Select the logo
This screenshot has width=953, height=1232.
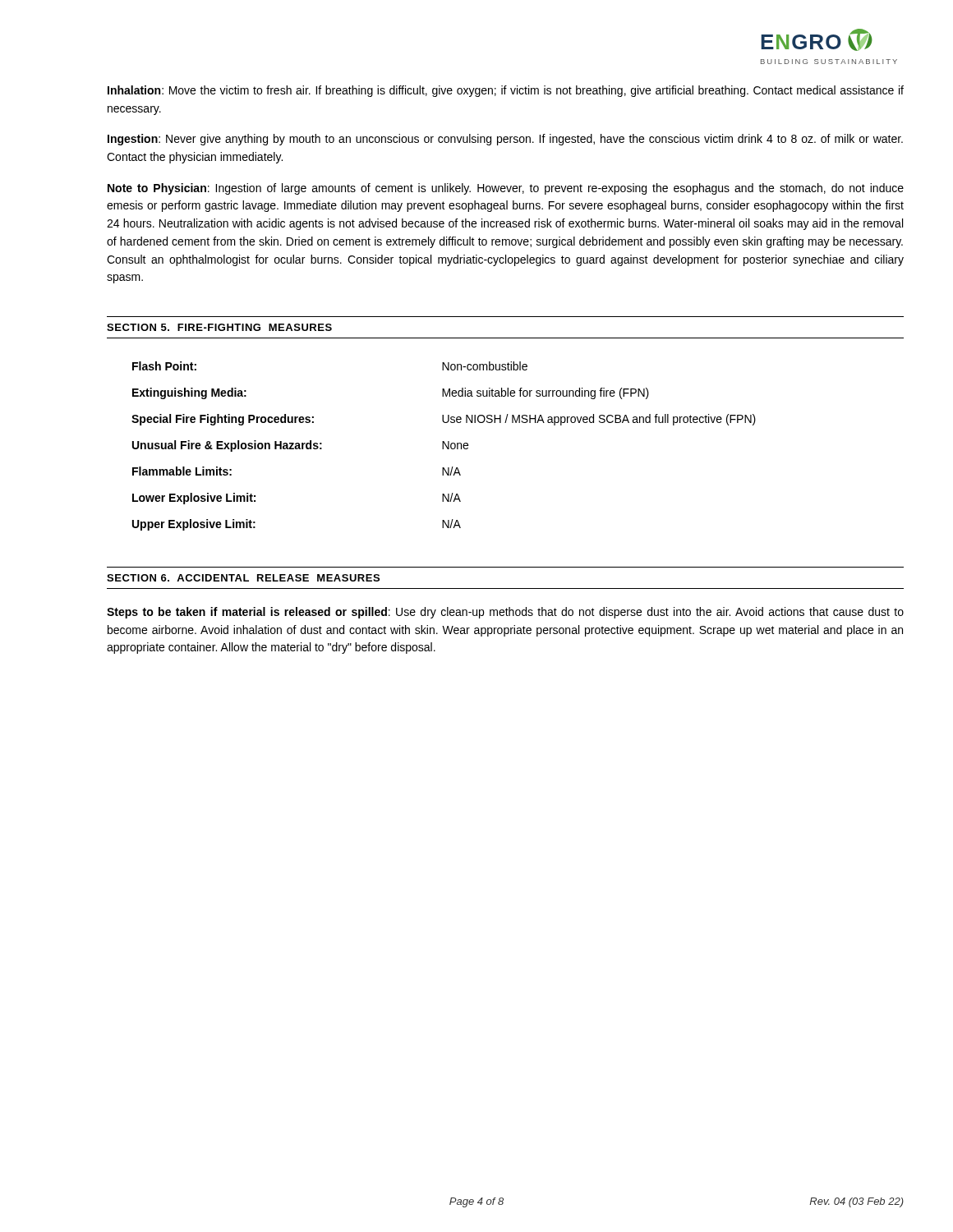tap(830, 49)
